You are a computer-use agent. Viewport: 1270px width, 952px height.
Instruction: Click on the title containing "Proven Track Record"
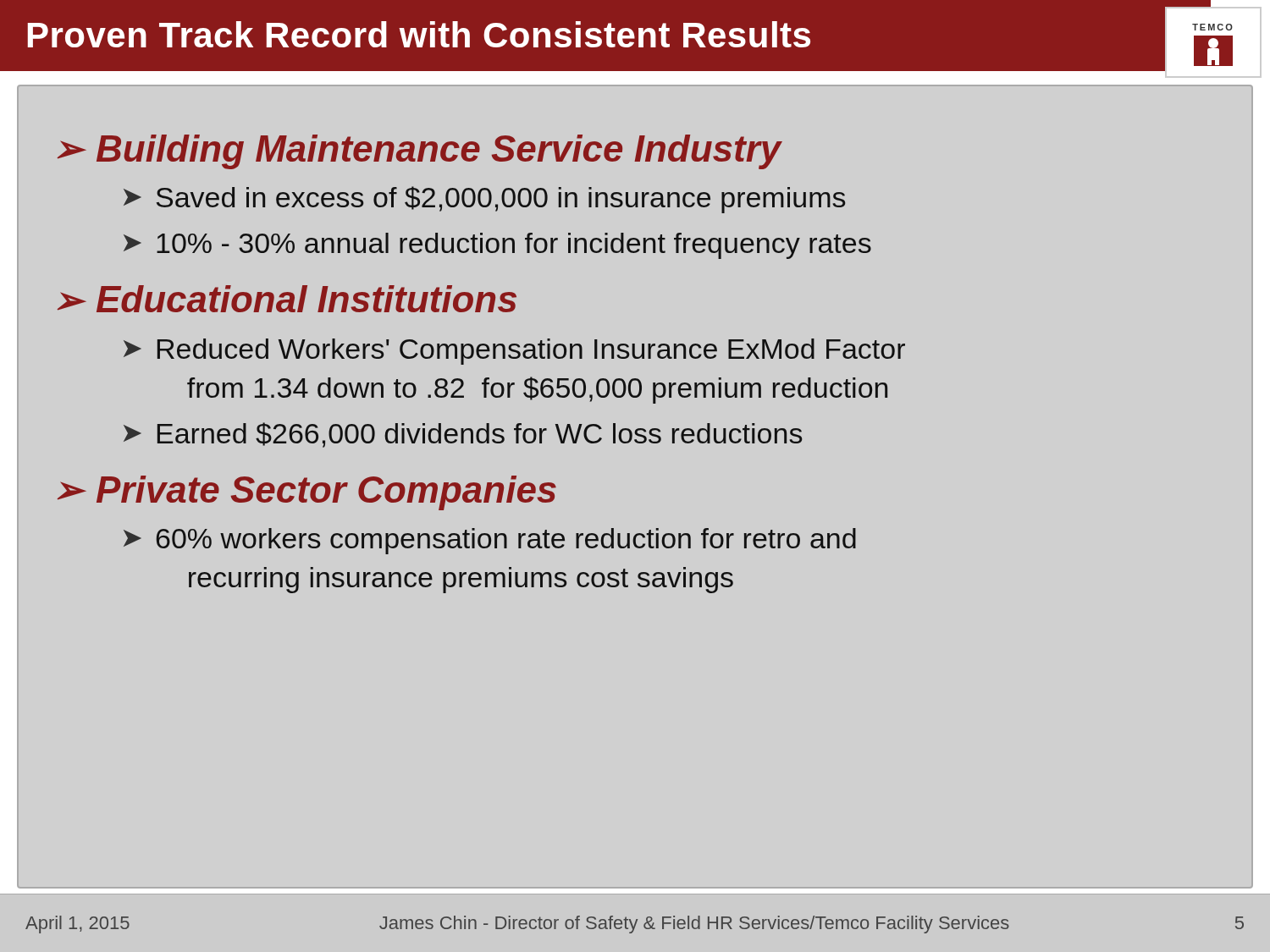pos(419,36)
